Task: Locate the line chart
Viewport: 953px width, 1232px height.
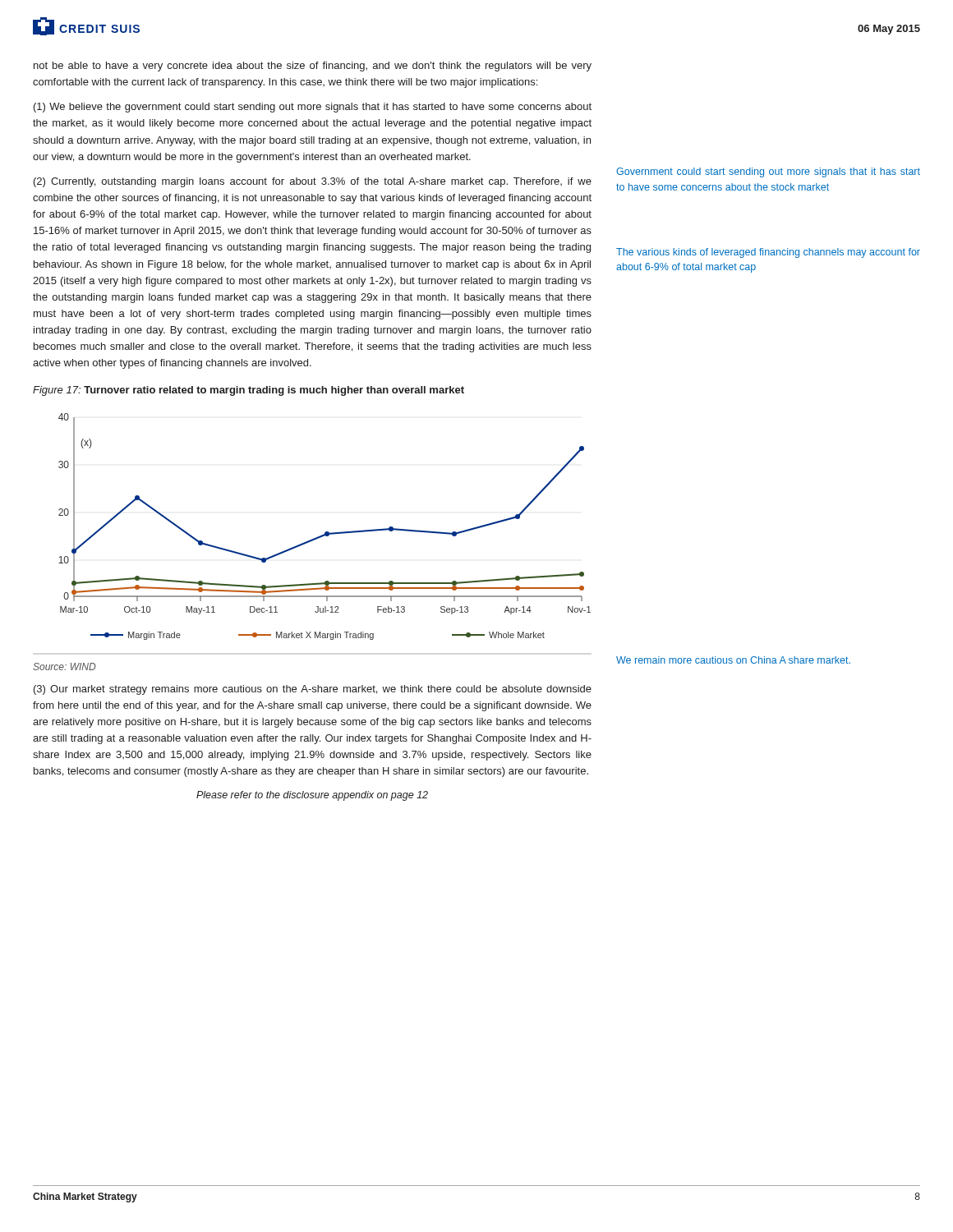Action: tap(312, 529)
